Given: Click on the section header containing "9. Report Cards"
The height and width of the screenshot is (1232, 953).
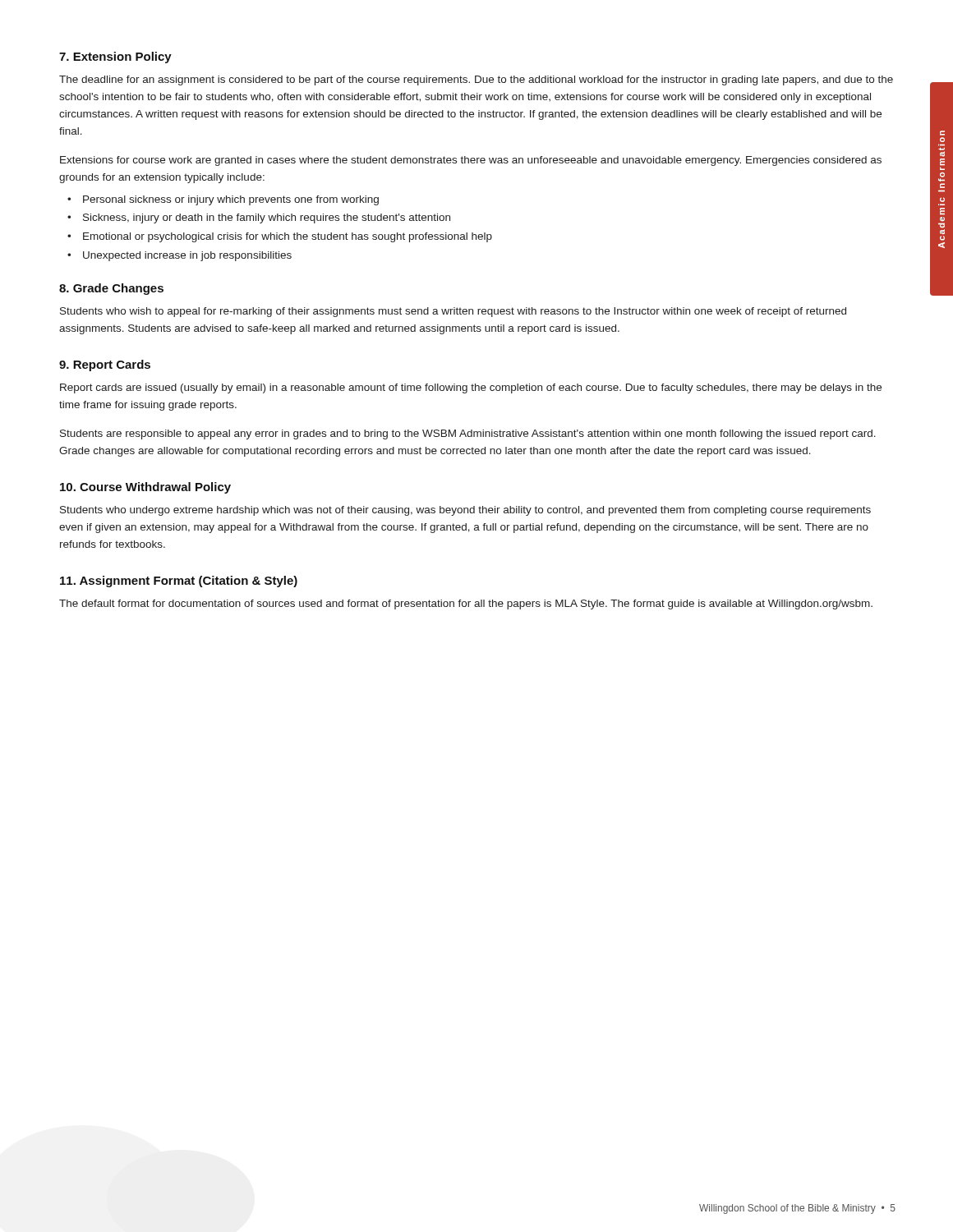Looking at the screenshot, I should [105, 364].
